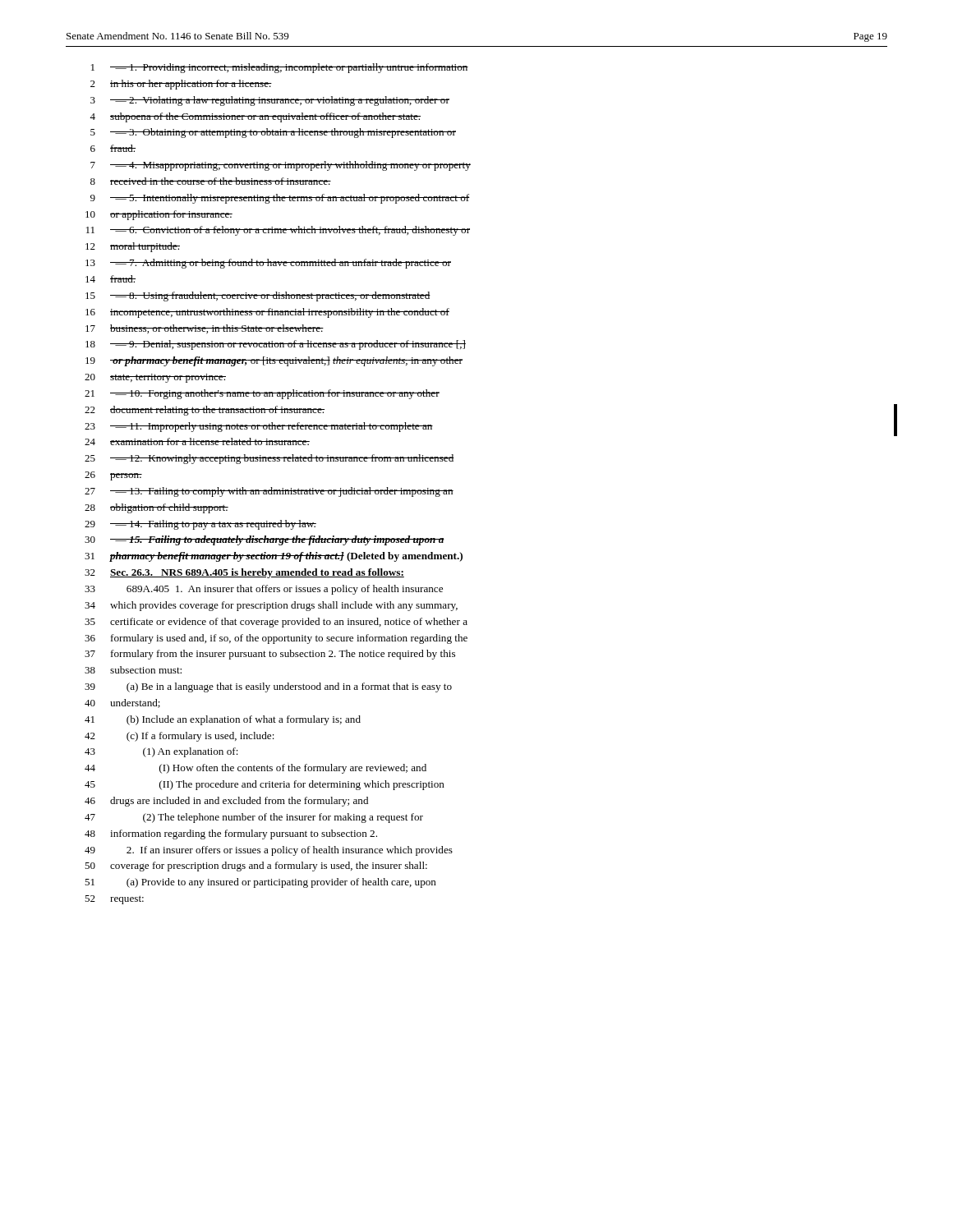Select the text starting "32 Sec. 26.3. NRS"
The width and height of the screenshot is (953, 1232).
click(244, 573)
